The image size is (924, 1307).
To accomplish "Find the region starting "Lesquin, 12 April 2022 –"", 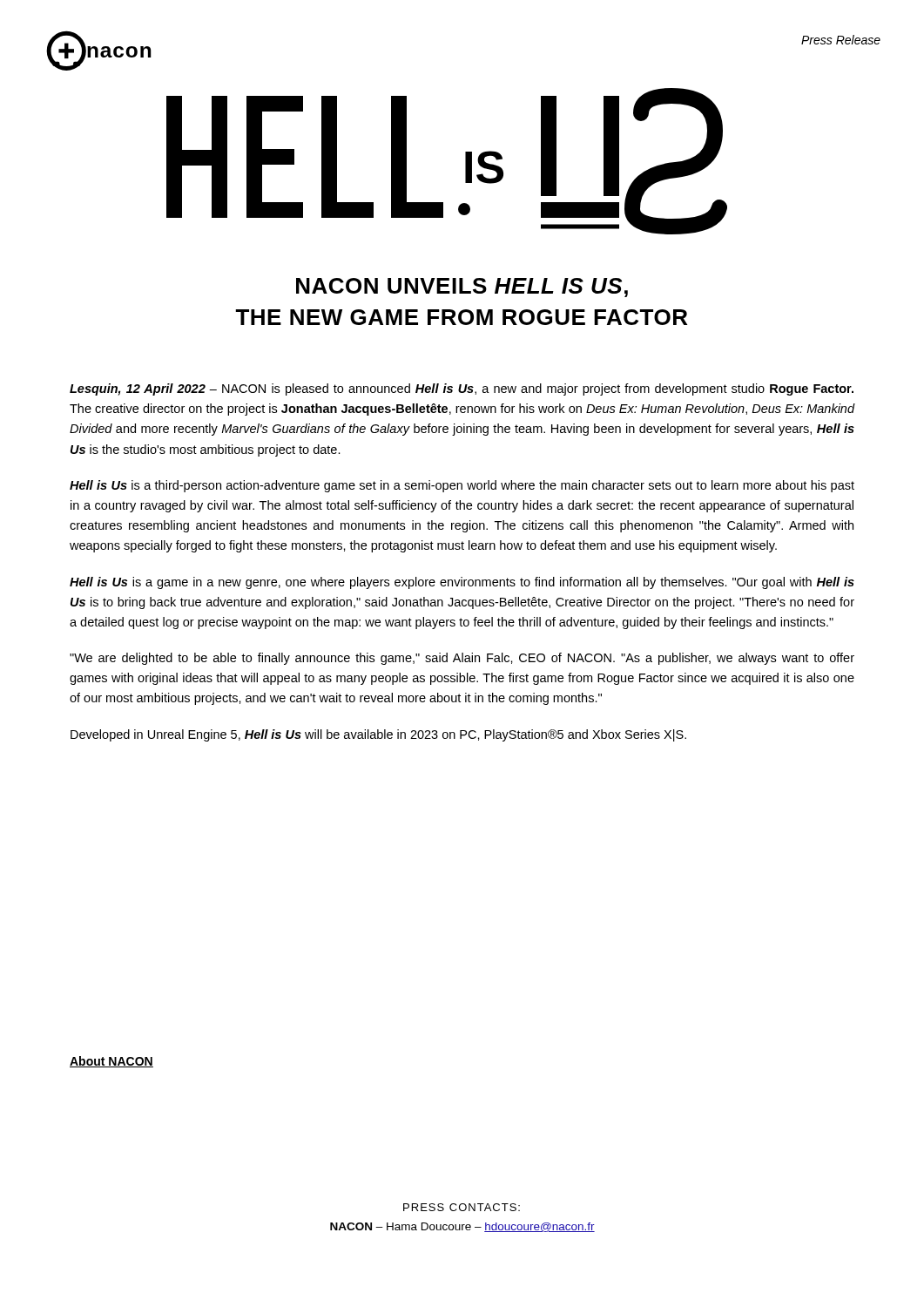I will click(x=462, y=419).
